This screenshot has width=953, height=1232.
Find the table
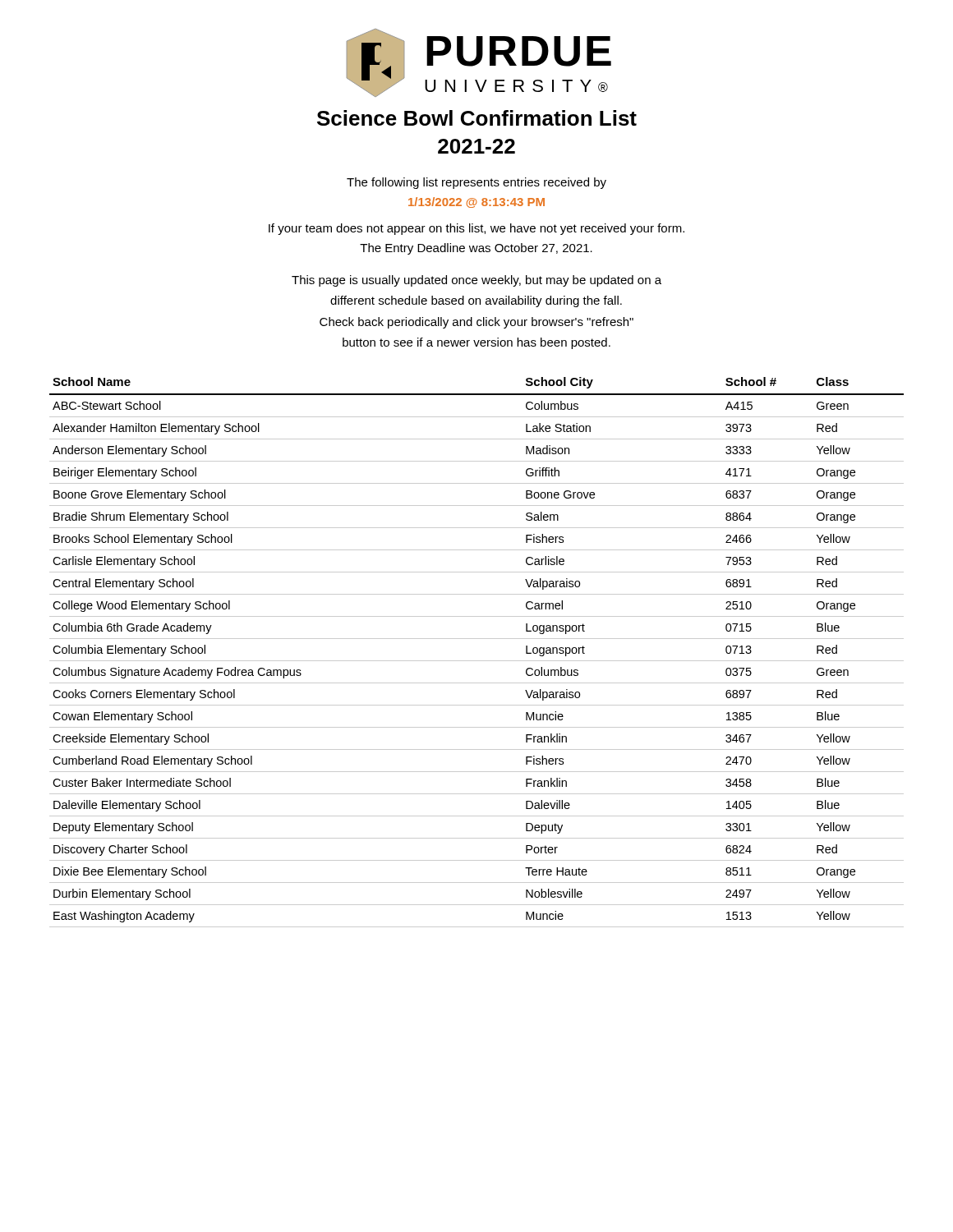pos(476,648)
